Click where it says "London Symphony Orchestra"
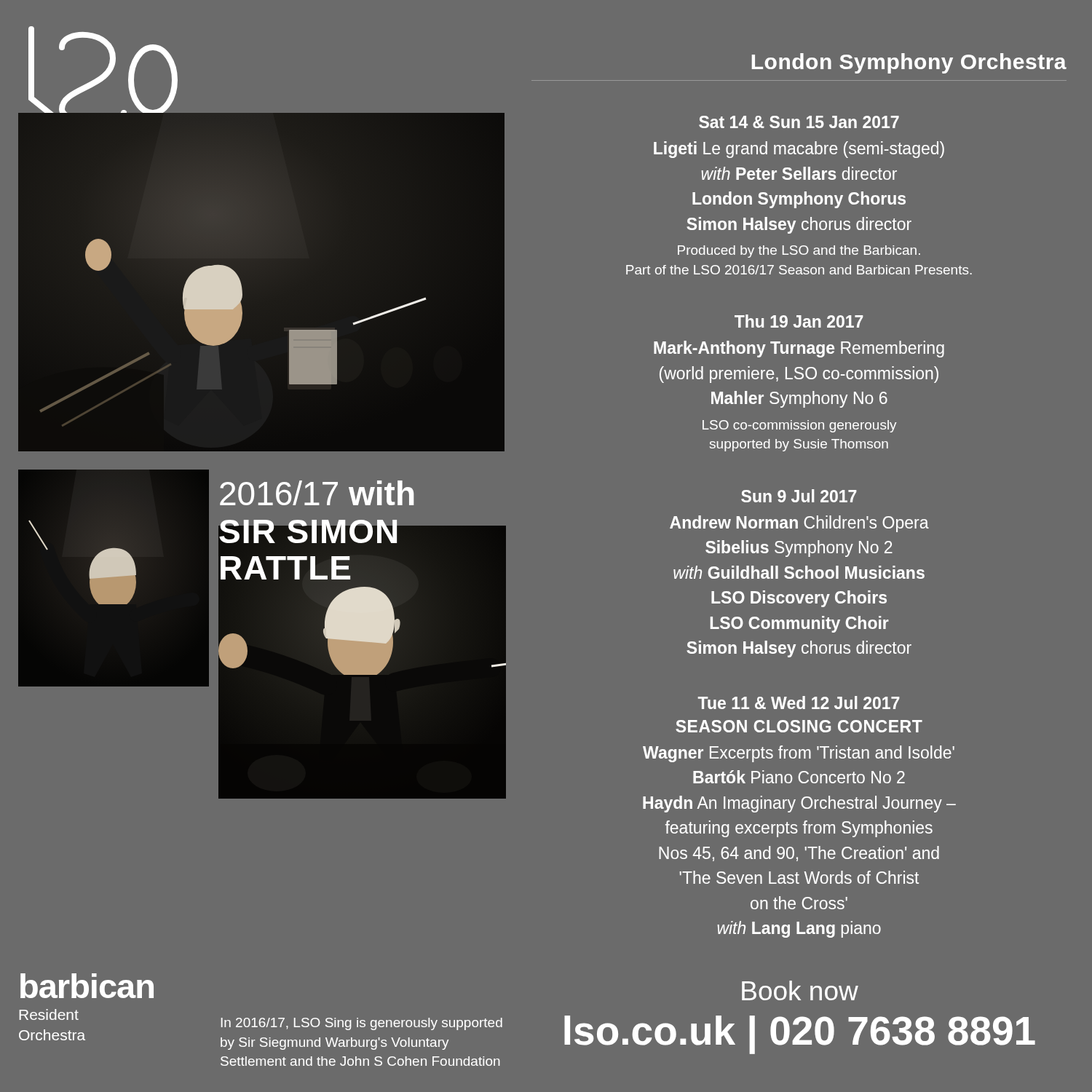Image resolution: width=1092 pixels, height=1092 pixels. coord(908,61)
